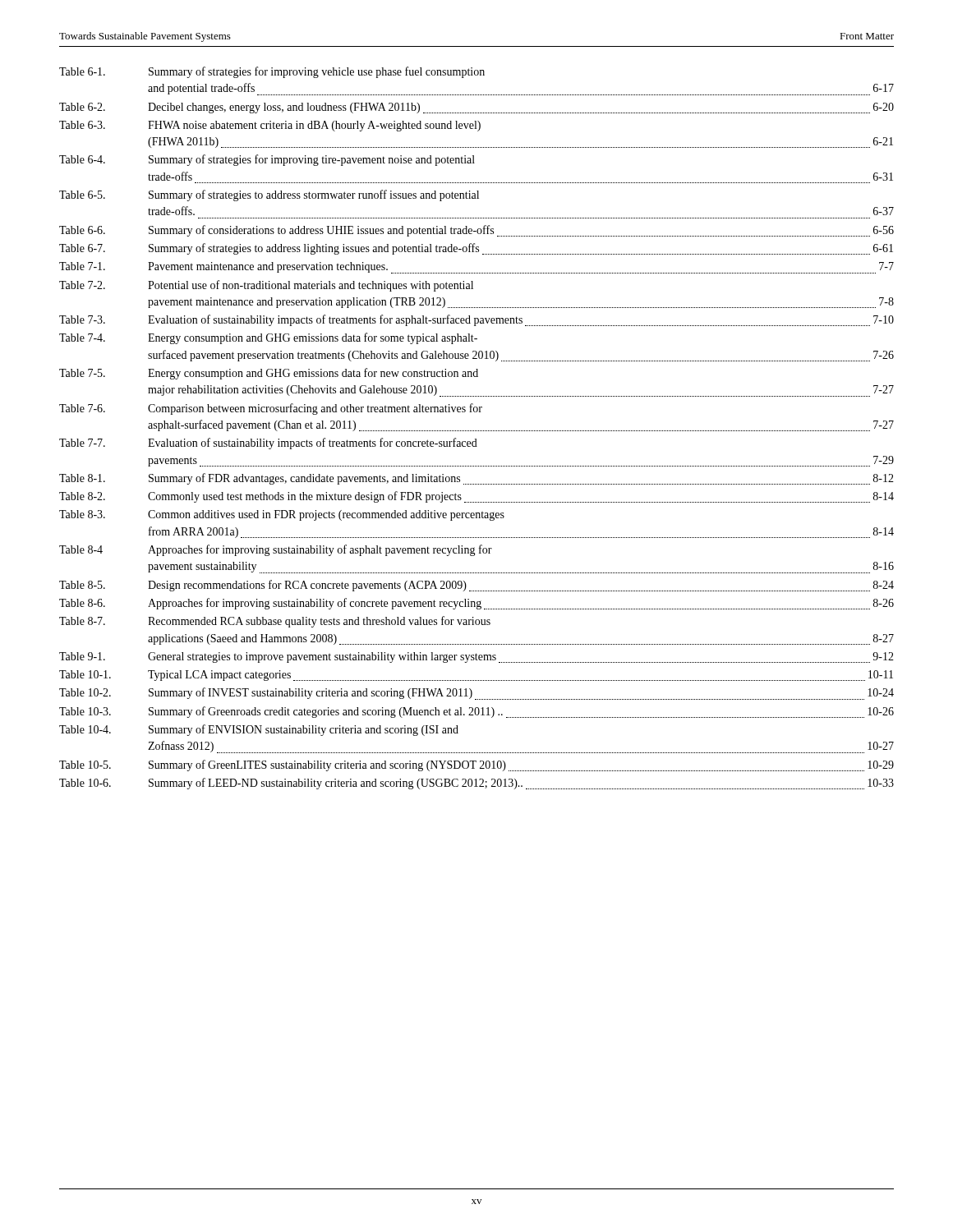The height and width of the screenshot is (1232, 953).
Task: Click on the passage starting "Table 8-7. Recommended RCA subbase quality tests and"
Action: [476, 630]
